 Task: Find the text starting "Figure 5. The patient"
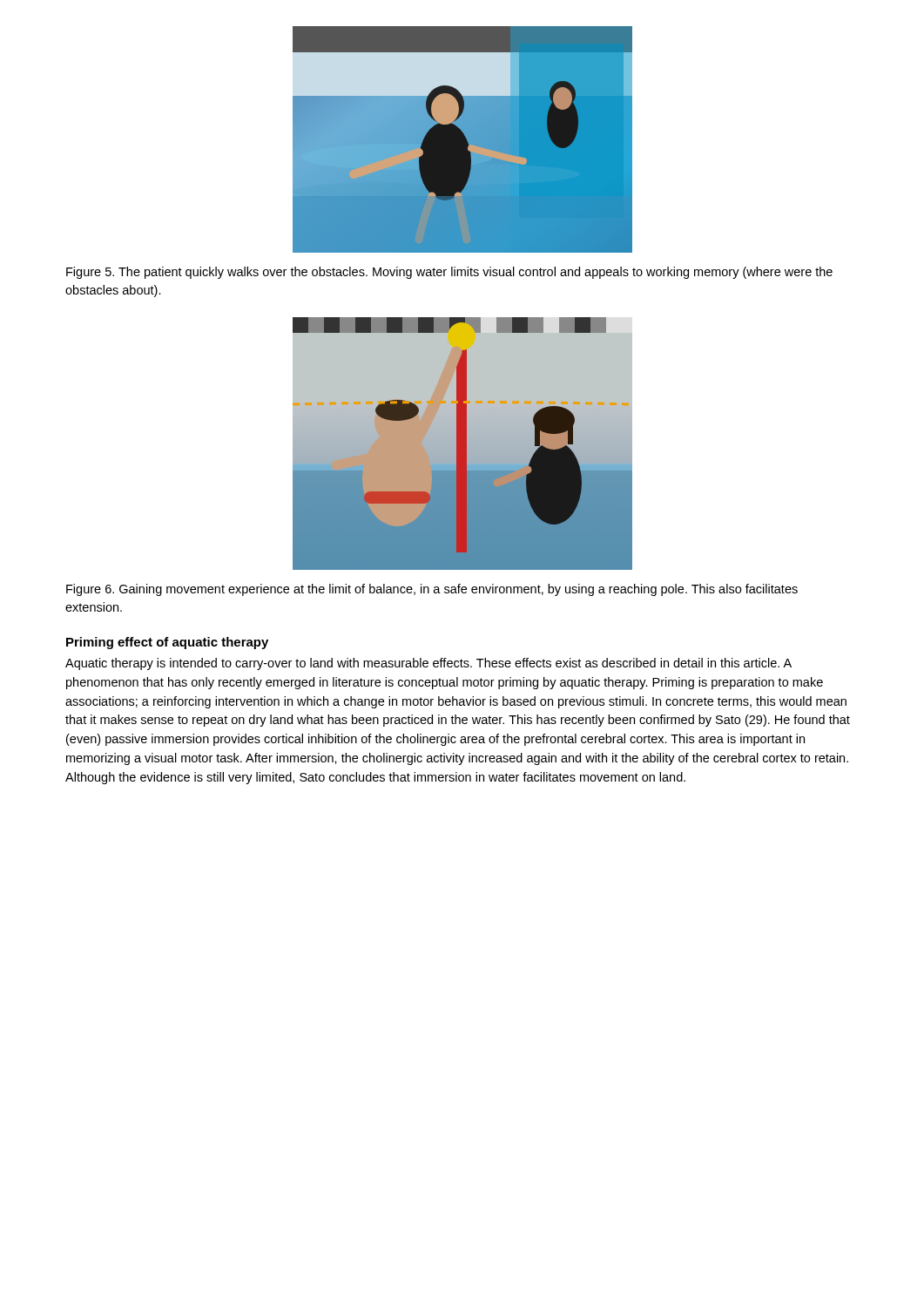[449, 281]
